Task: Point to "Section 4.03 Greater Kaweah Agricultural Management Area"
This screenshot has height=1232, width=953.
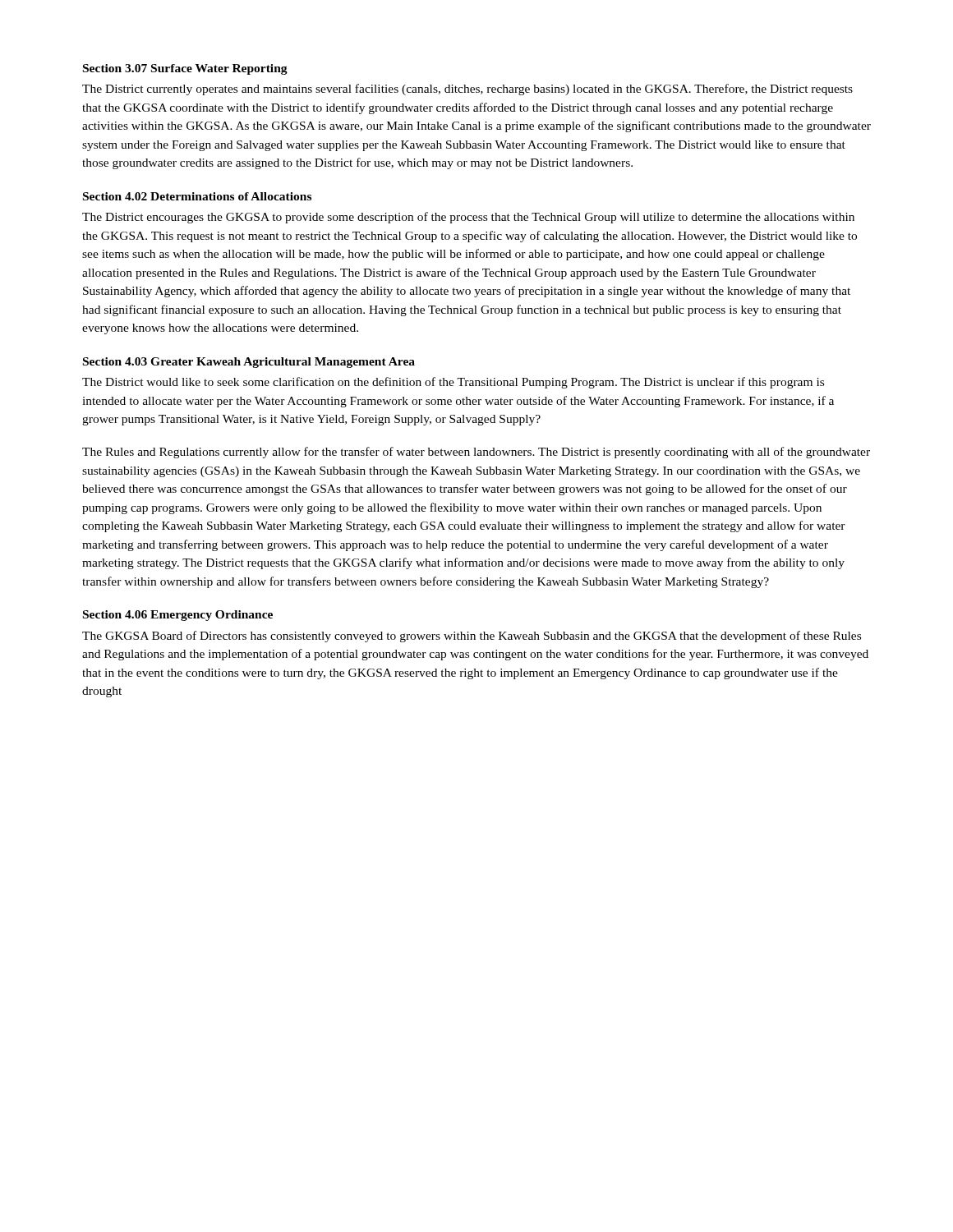Action: (249, 361)
